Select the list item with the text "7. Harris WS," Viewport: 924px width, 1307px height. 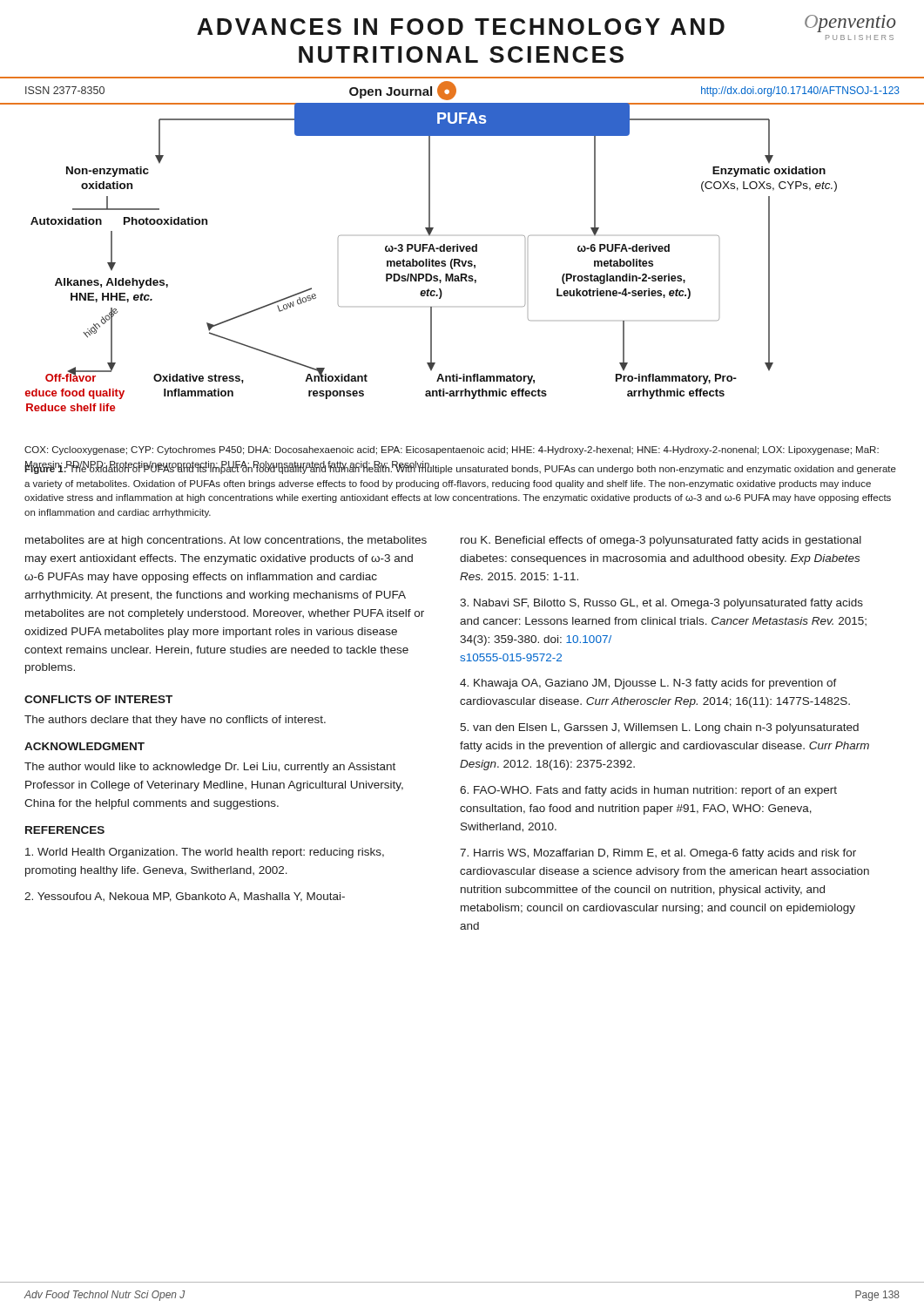point(665,889)
